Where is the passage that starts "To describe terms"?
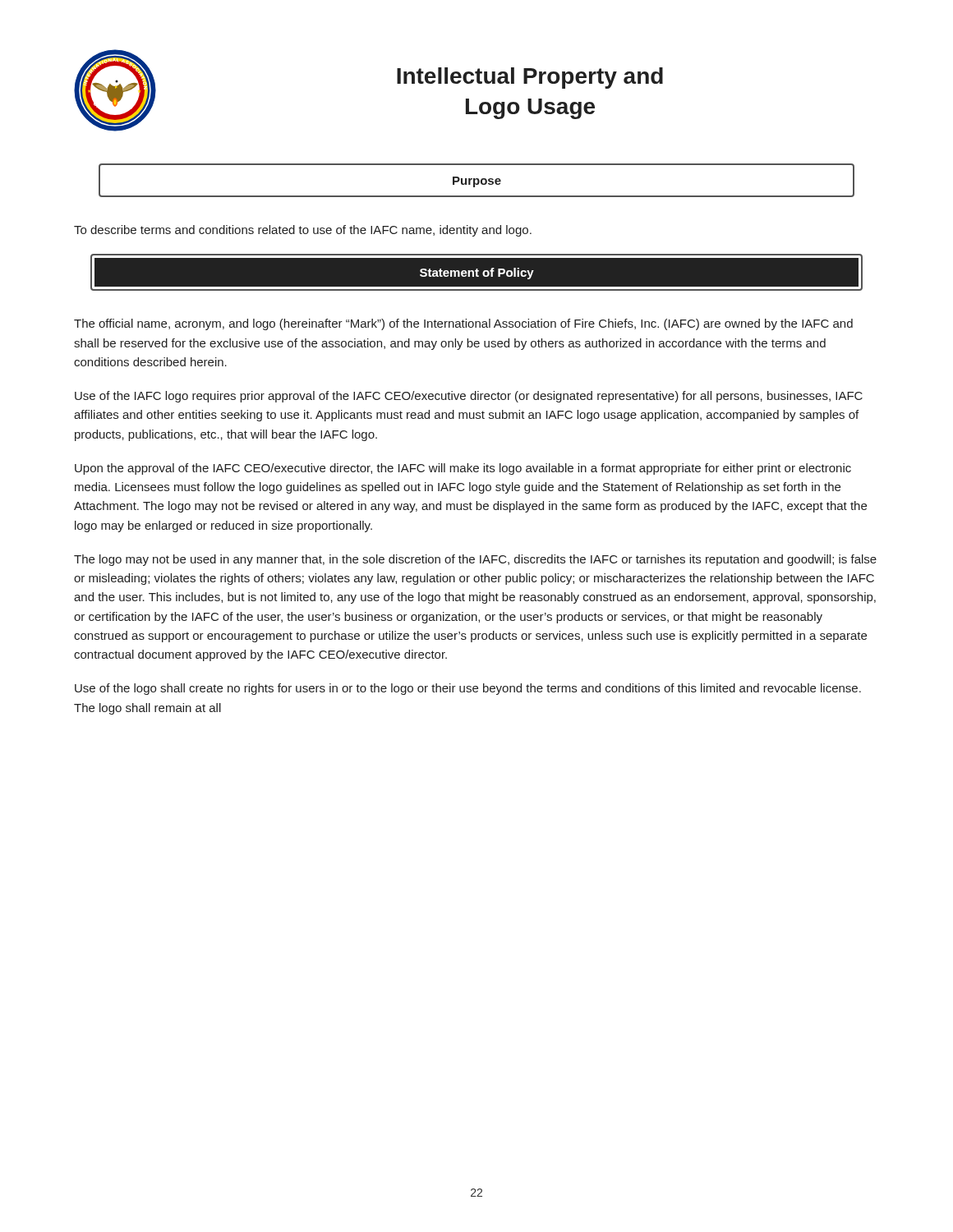 [x=303, y=230]
